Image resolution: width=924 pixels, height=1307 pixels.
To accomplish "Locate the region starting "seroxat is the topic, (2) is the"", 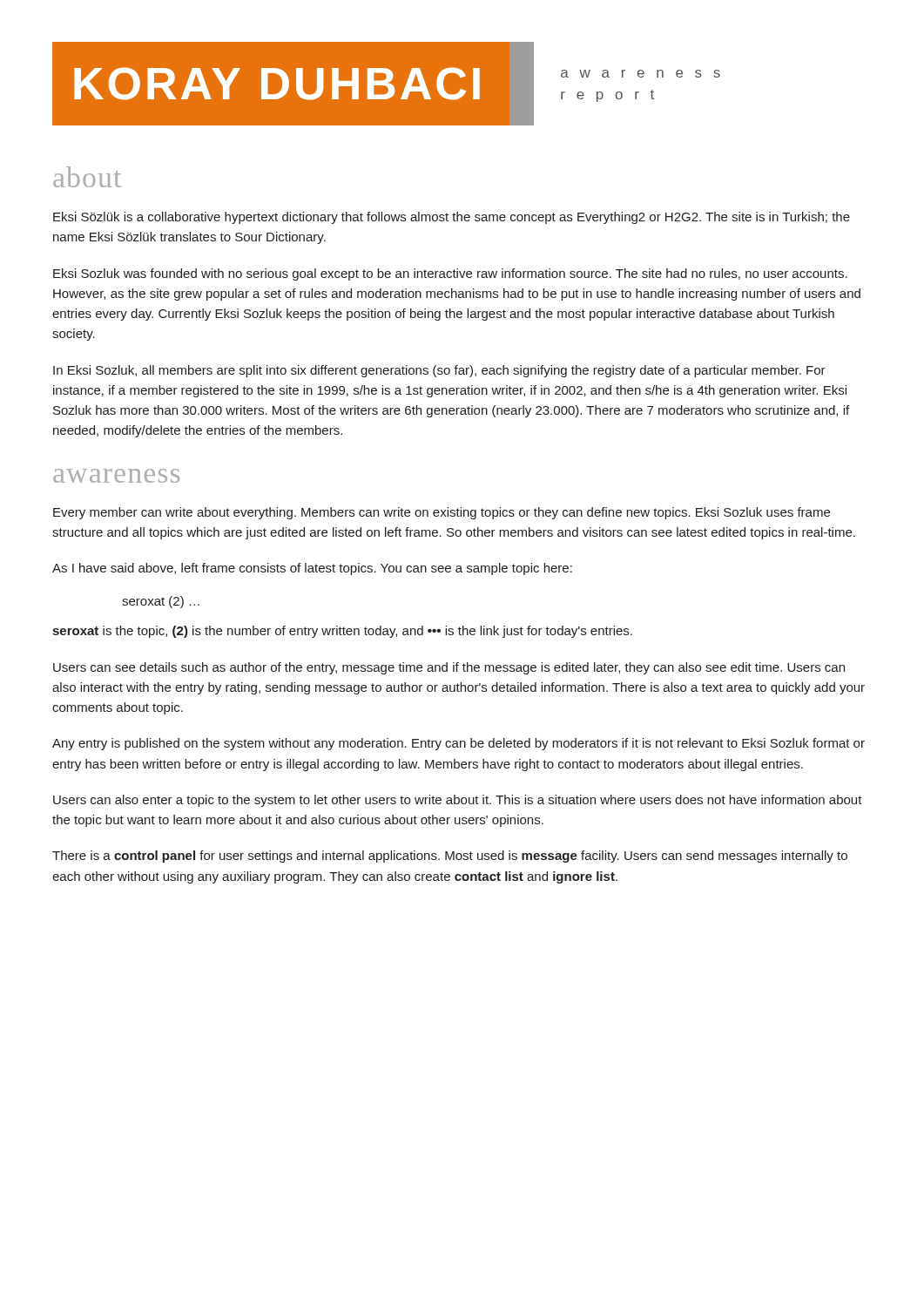I will [343, 631].
